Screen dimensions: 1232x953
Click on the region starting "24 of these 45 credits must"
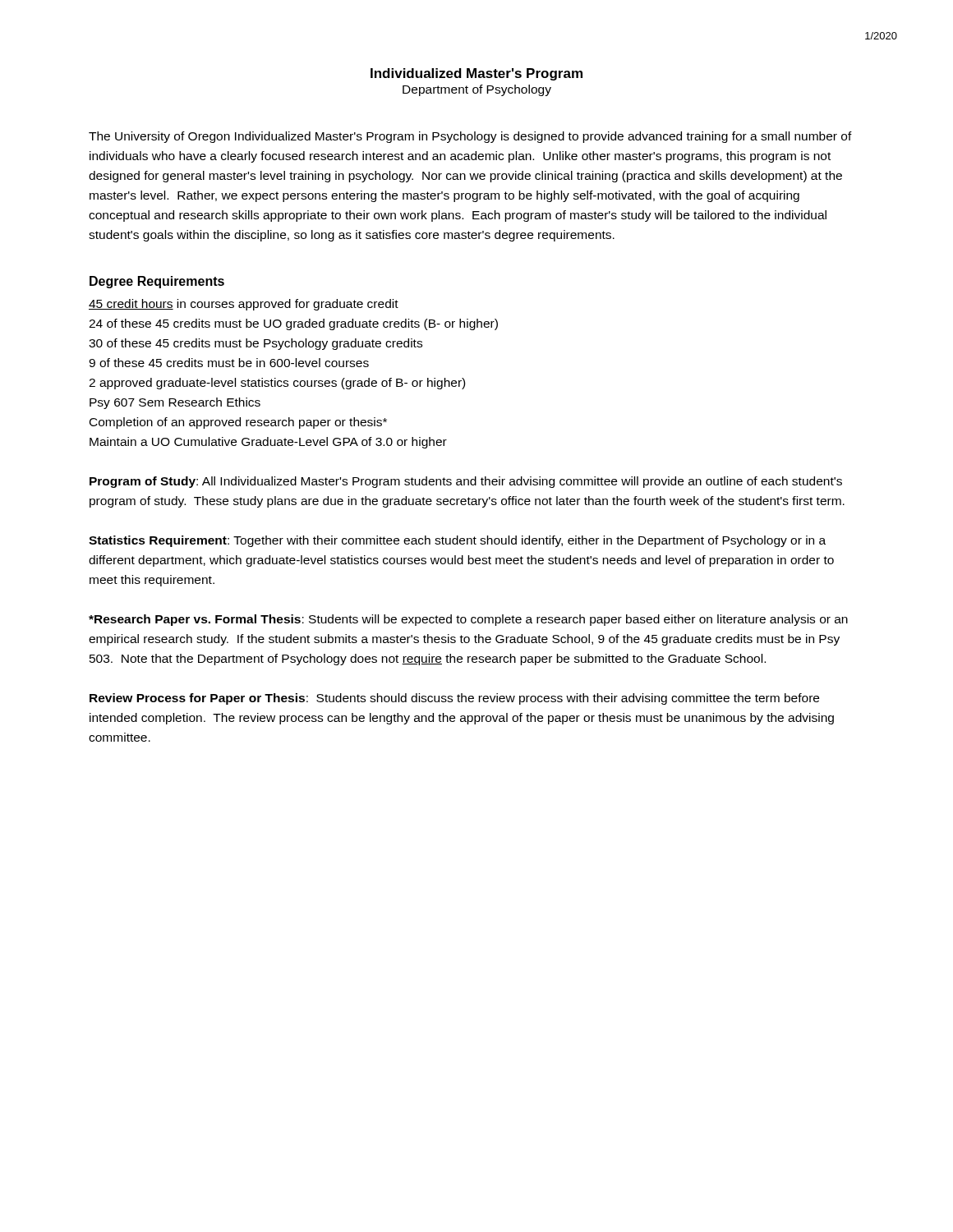click(x=294, y=323)
